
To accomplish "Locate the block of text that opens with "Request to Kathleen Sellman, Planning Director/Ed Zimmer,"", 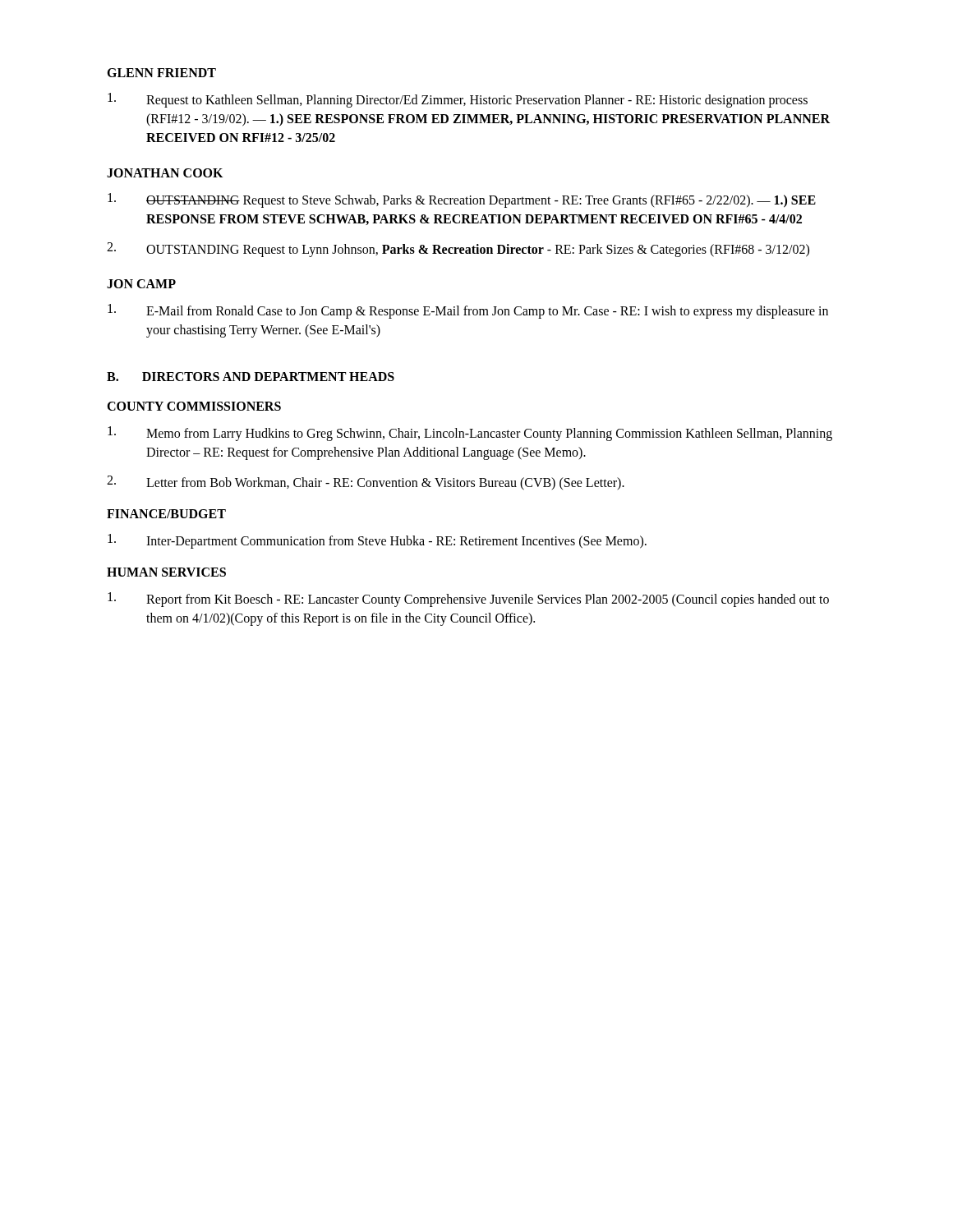I will click(x=476, y=119).
